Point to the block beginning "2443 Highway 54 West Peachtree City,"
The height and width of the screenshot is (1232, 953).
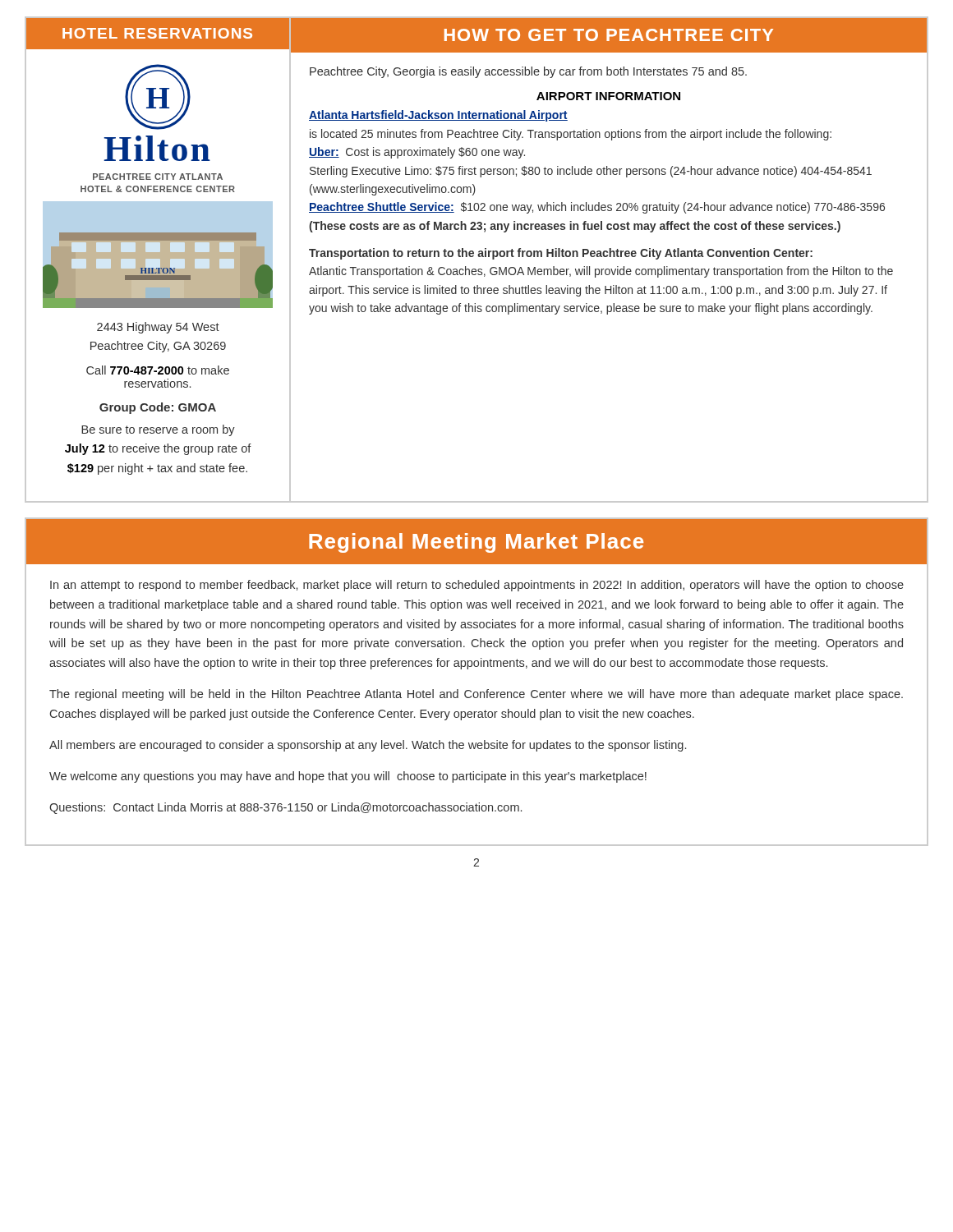(158, 336)
